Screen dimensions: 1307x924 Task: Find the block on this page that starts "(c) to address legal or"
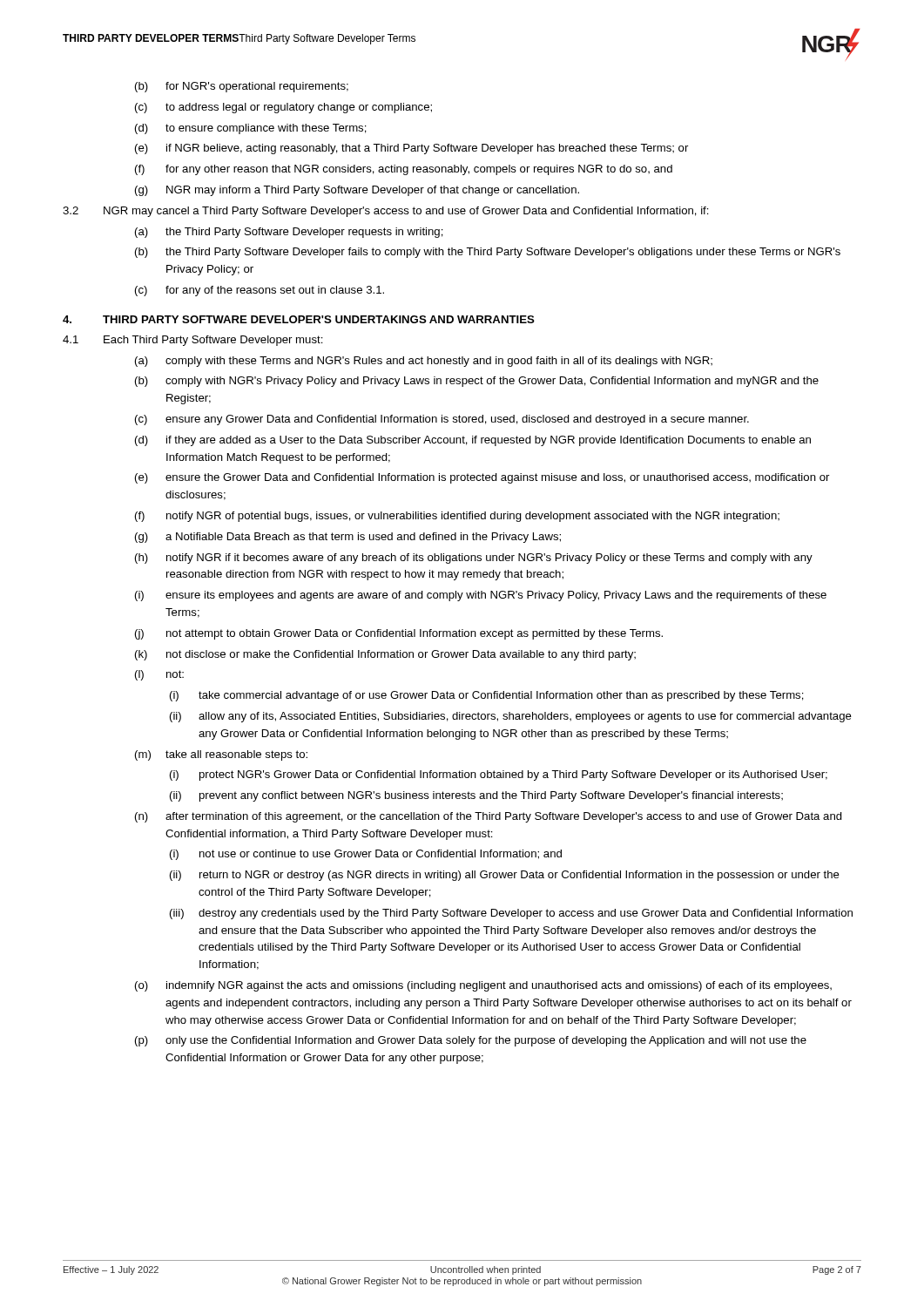tap(283, 108)
